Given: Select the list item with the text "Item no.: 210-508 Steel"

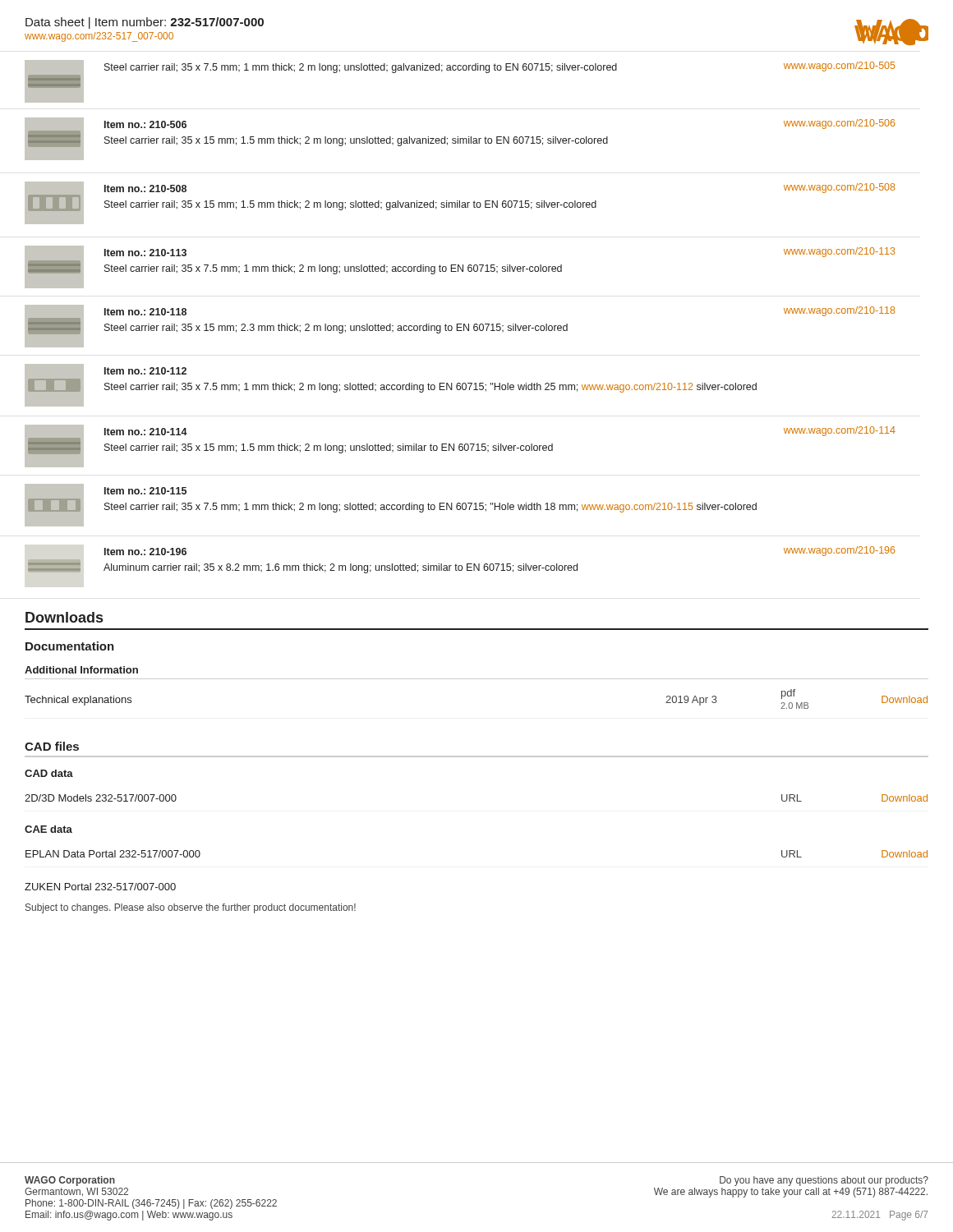Looking at the screenshot, I should click(x=460, y=204).
